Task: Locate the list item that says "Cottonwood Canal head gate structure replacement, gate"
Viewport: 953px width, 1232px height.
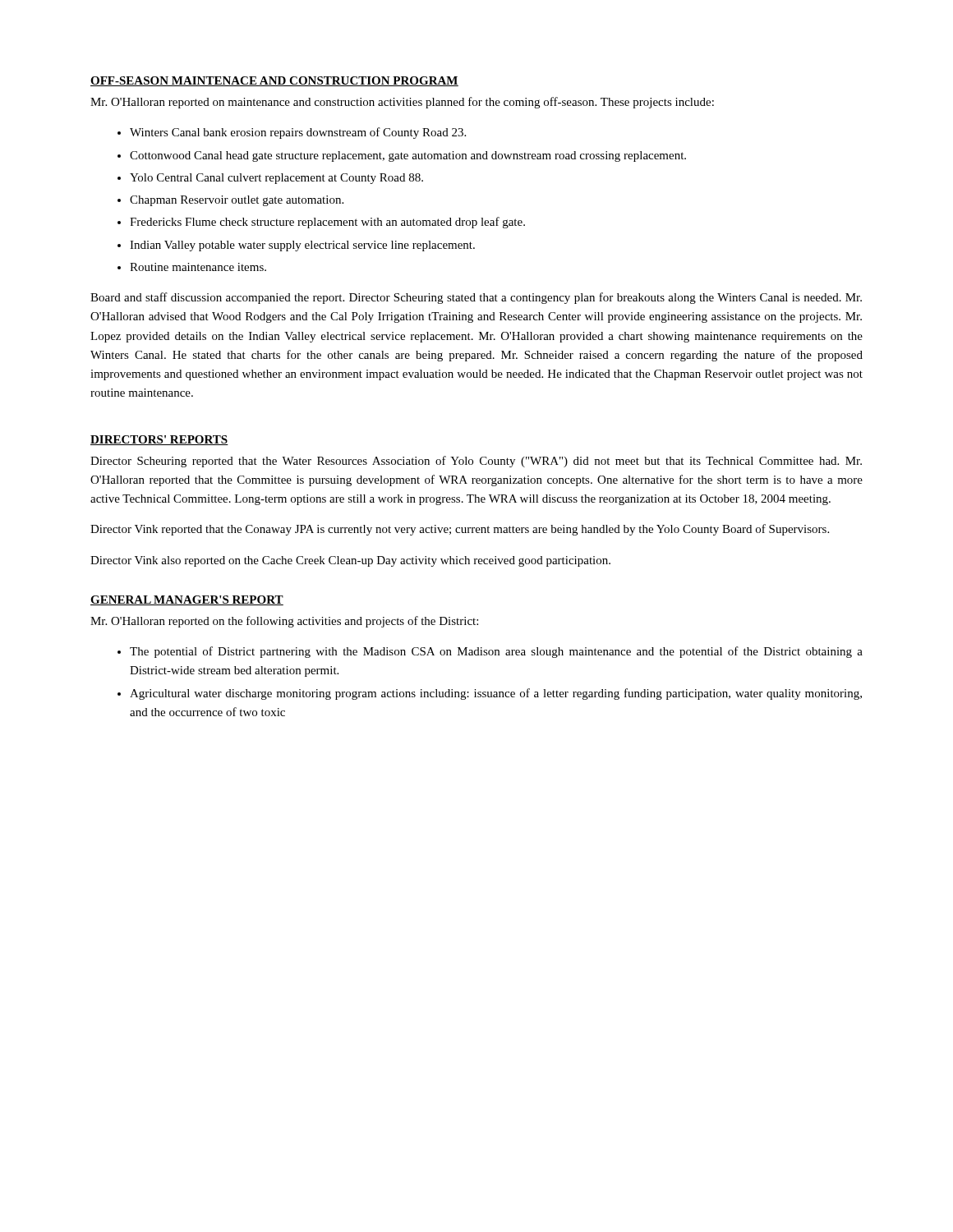Action: click(408, 155)
